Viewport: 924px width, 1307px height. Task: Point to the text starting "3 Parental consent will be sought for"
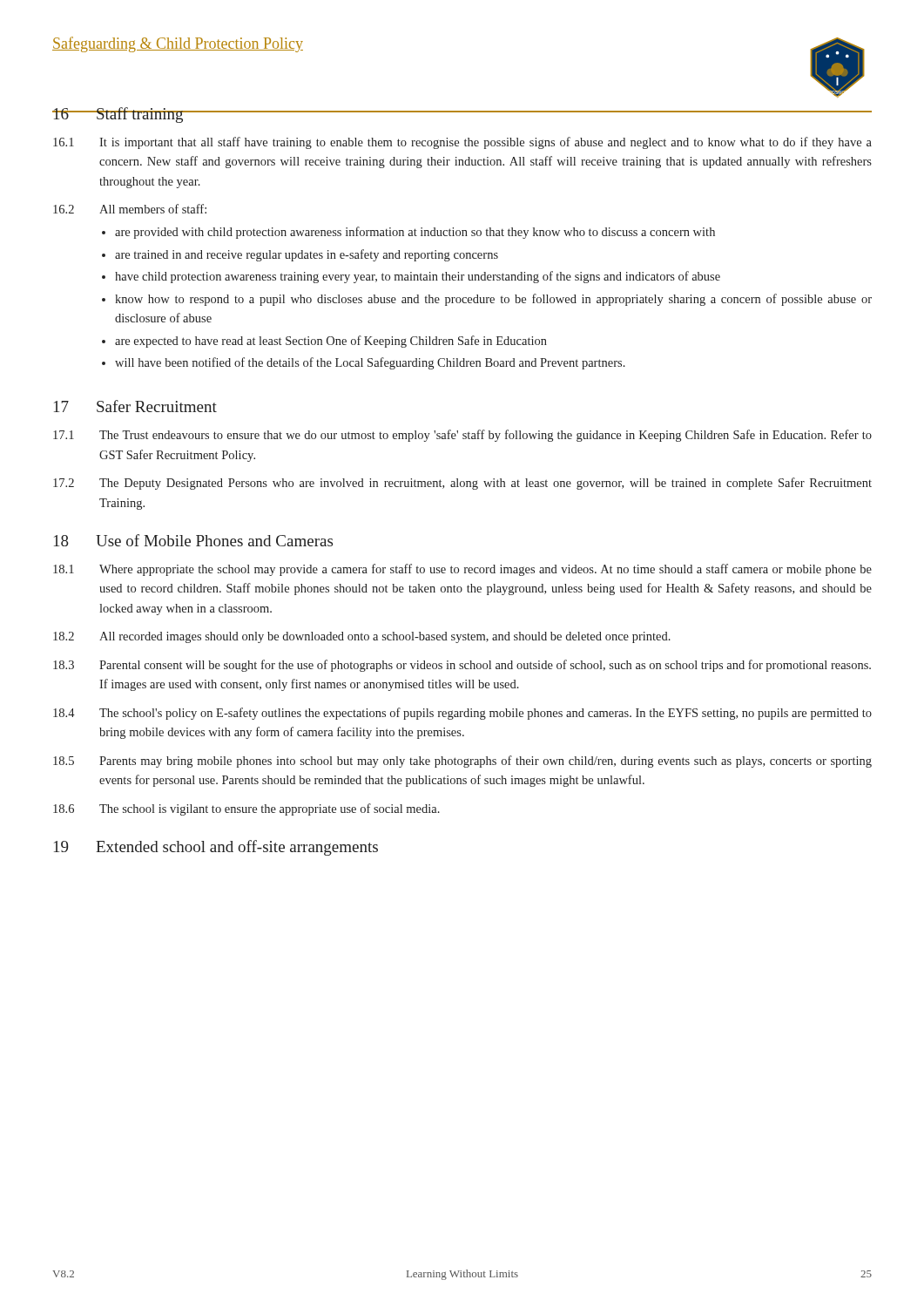click(462, 675)
